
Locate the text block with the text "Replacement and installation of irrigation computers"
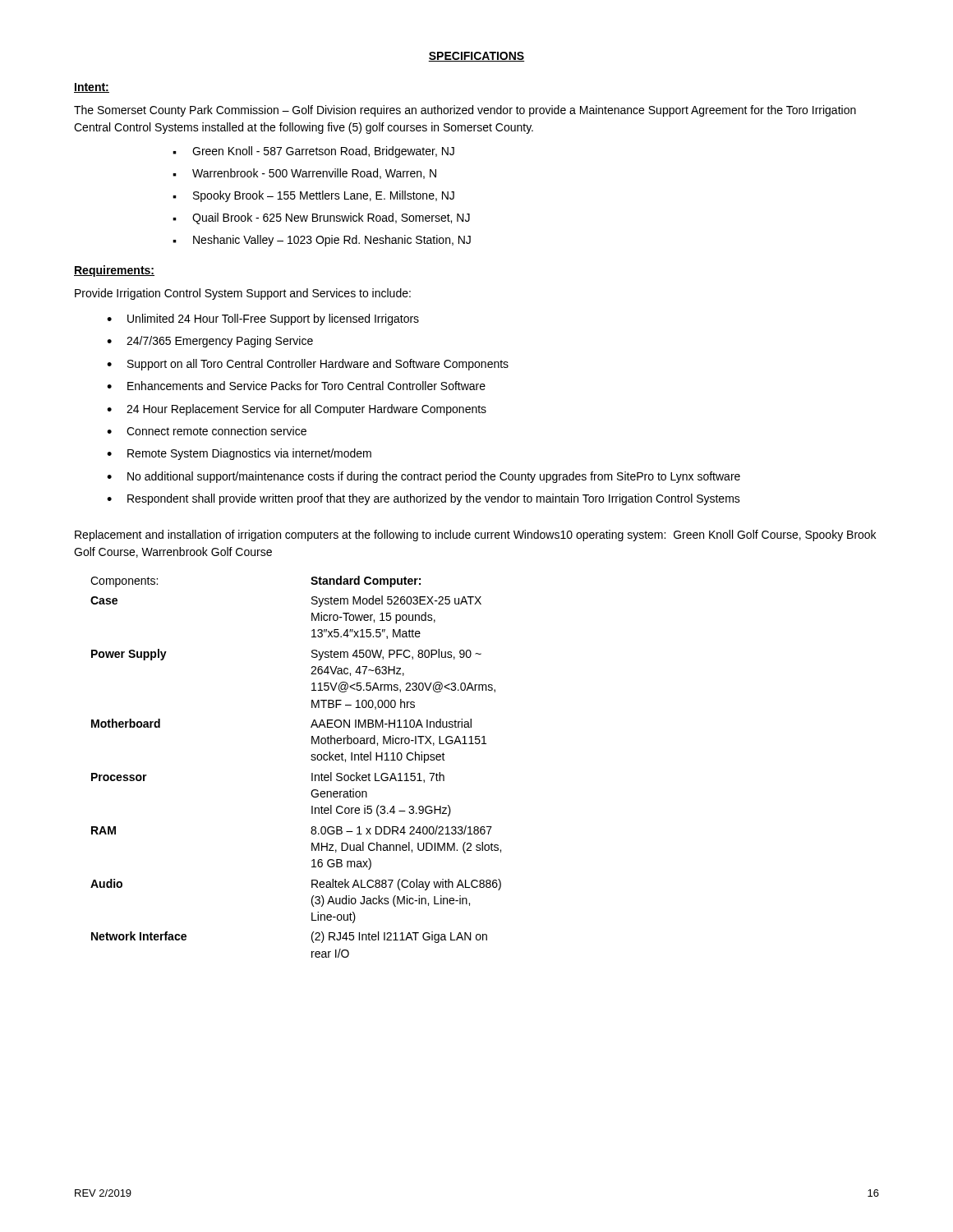(x=475, y=543)
